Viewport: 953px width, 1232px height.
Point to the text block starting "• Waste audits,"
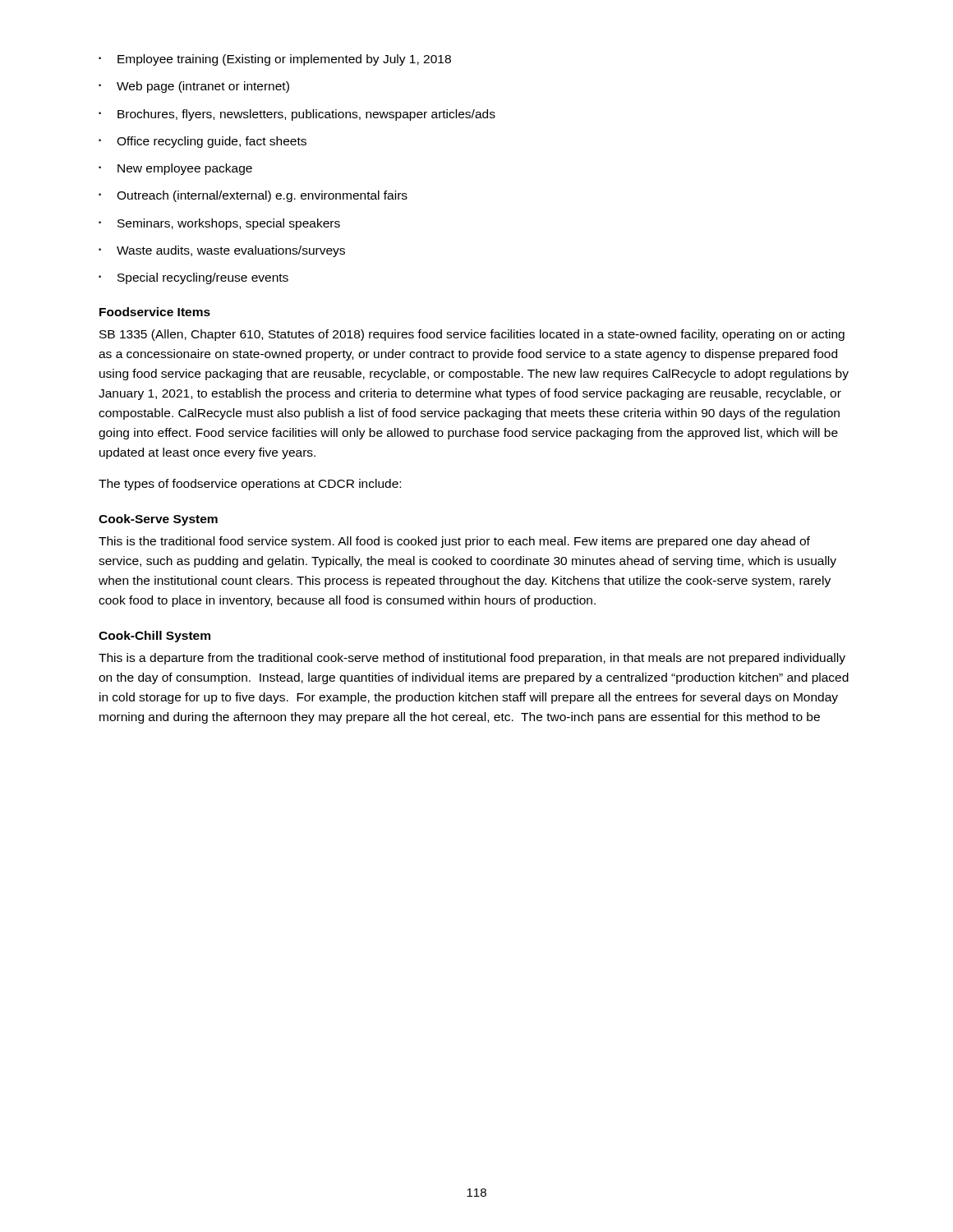click(222, 250)
